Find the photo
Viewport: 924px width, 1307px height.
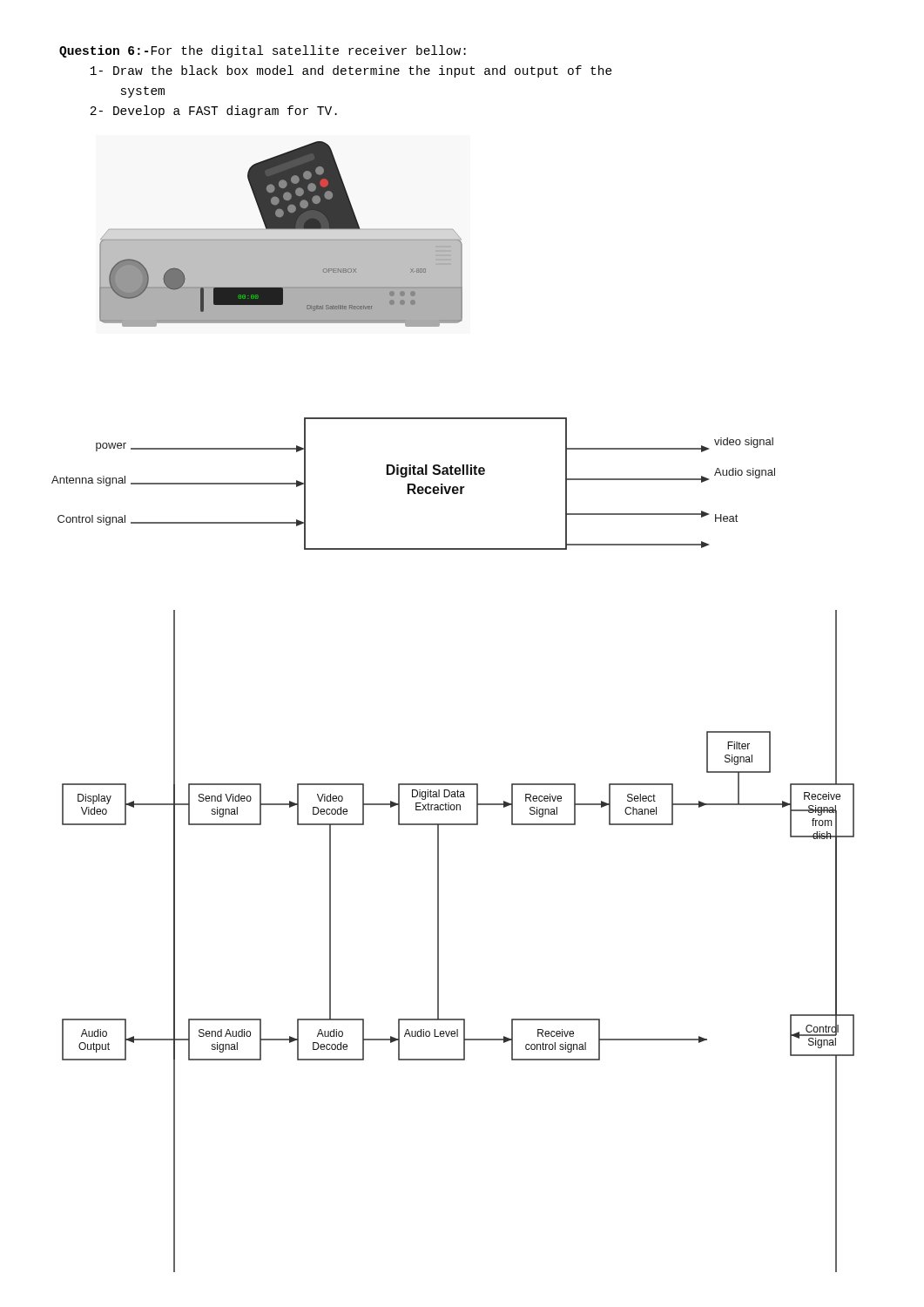pyautogui.click(x=283, y=234)
